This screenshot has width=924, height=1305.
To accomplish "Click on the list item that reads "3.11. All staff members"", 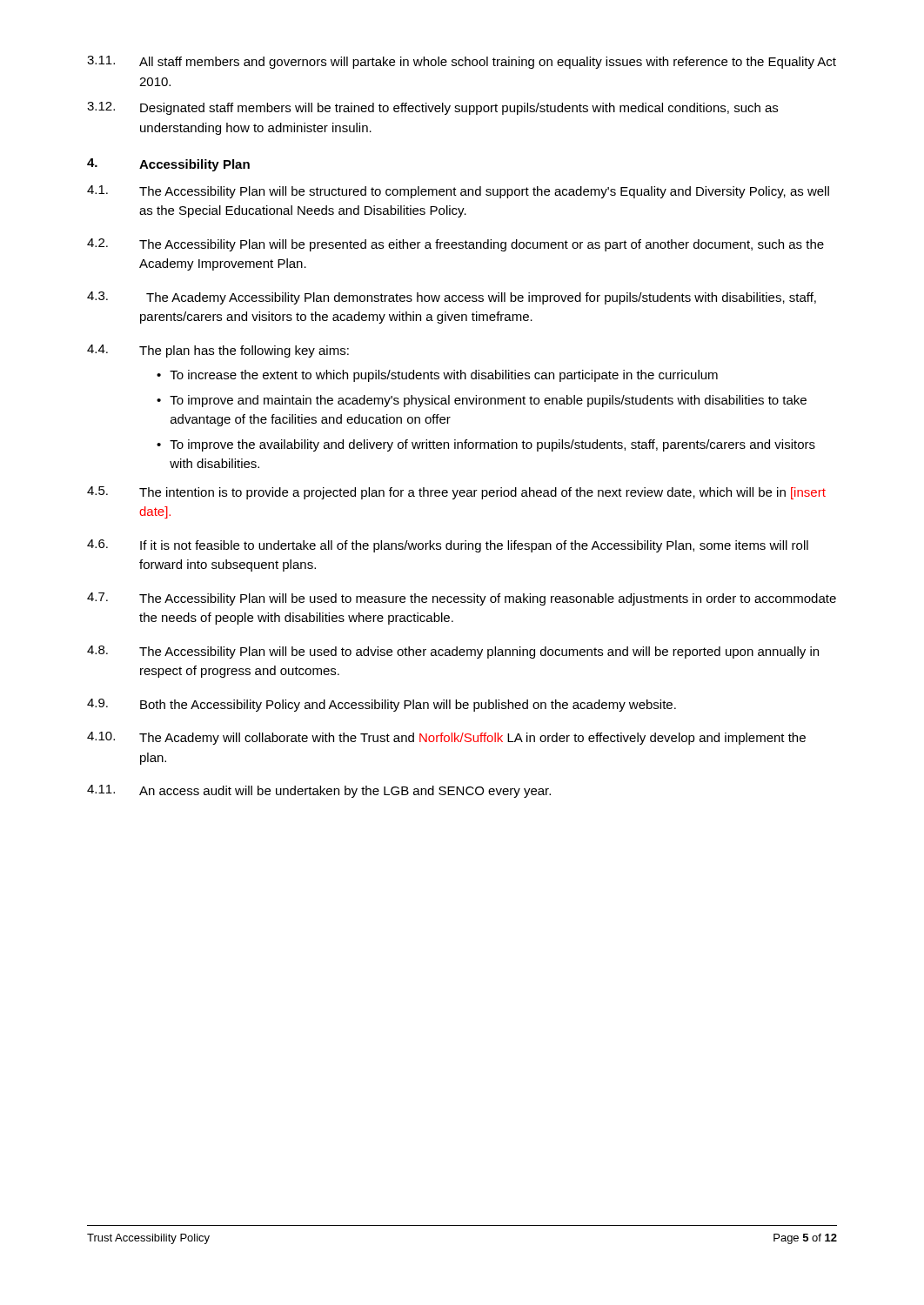I will (x=462, y=72).
